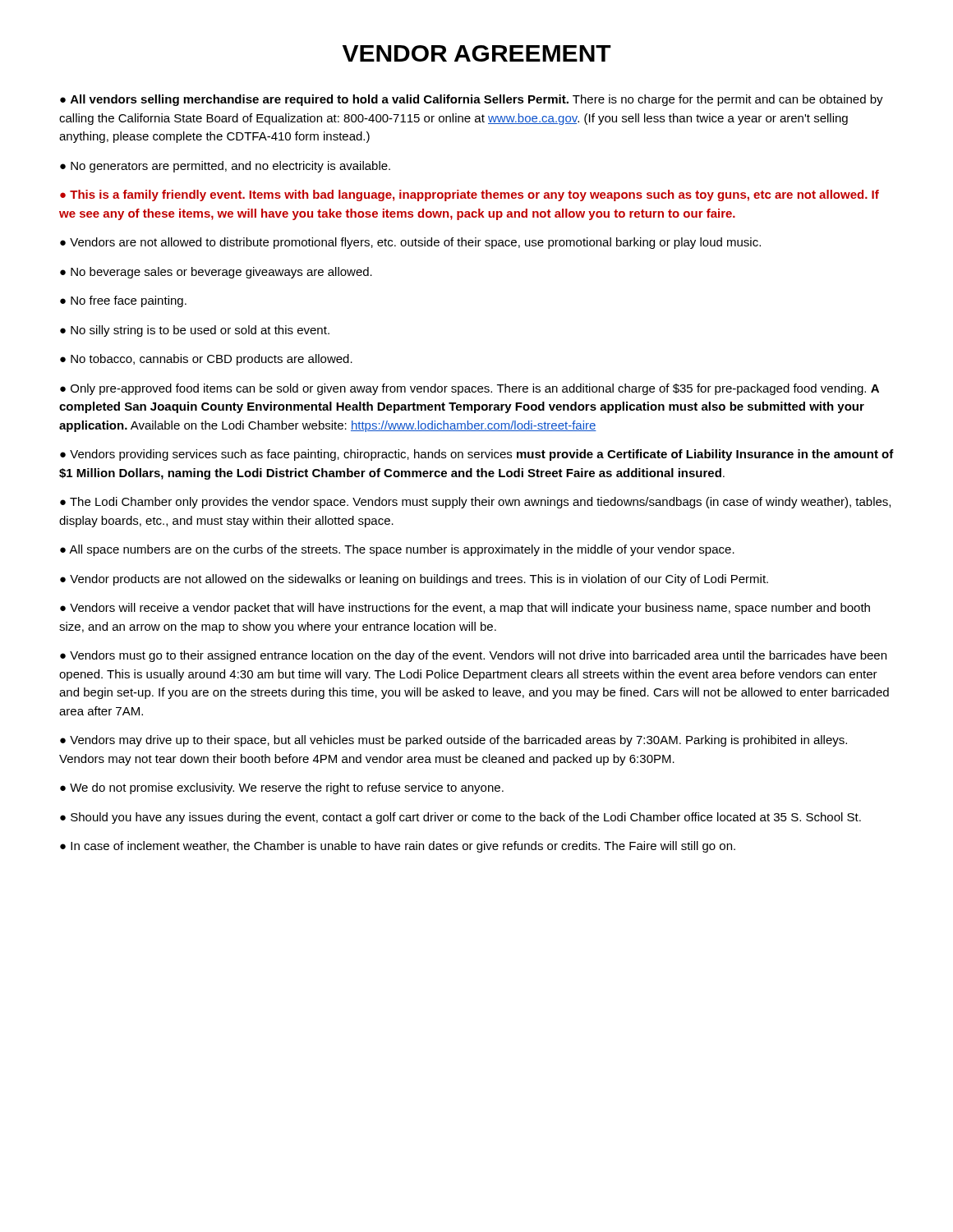Click on the list item containing "● No silly string"
This screenshot has height=1232, width=953.
coord(195,329)
